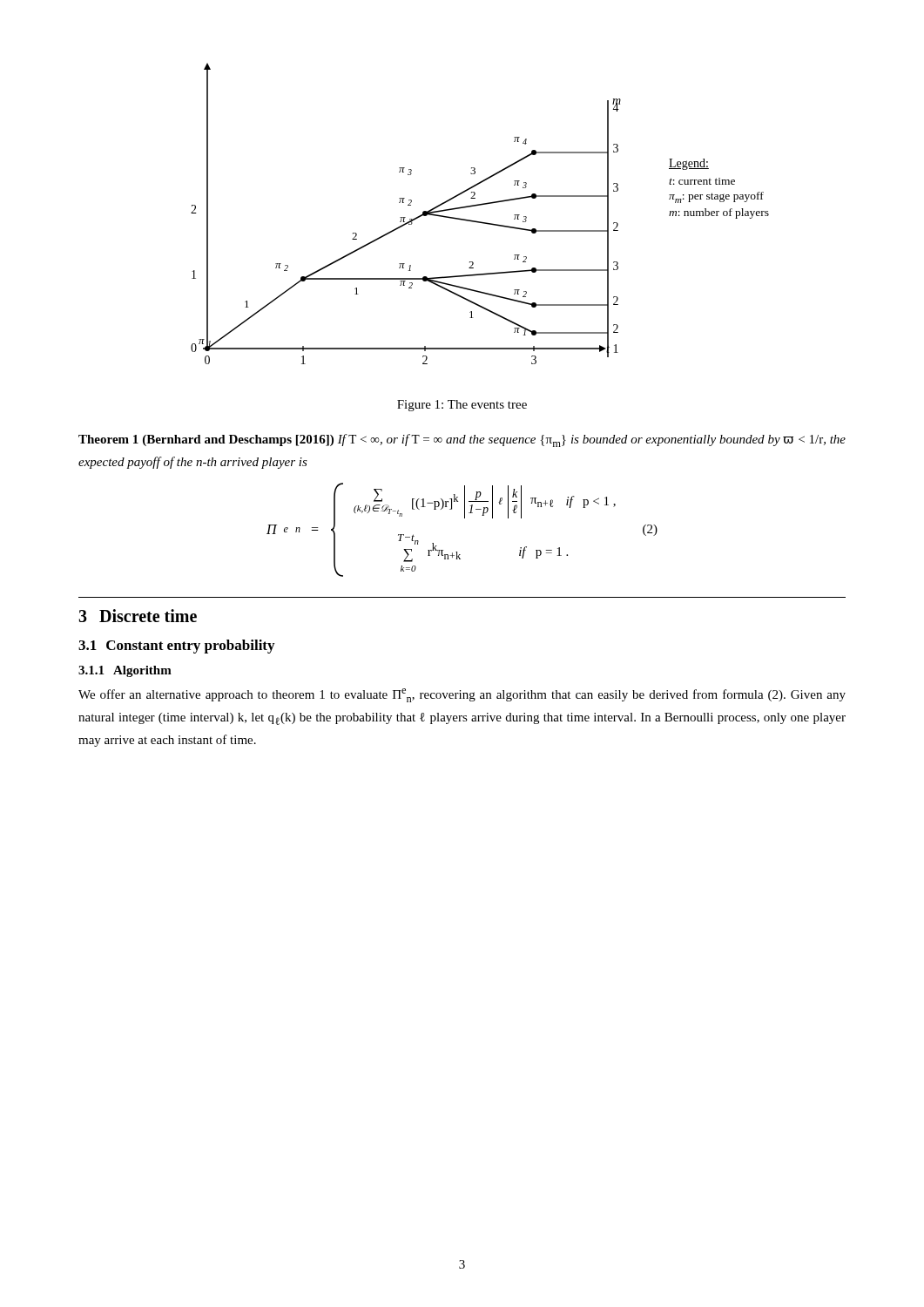The image size is (924, 1307).
Task: Point to the block beginning "Theorem 1 (Bernhard and Deschamps [2016]) If T"
Action: pyautogui.click(x=462, y=451)
